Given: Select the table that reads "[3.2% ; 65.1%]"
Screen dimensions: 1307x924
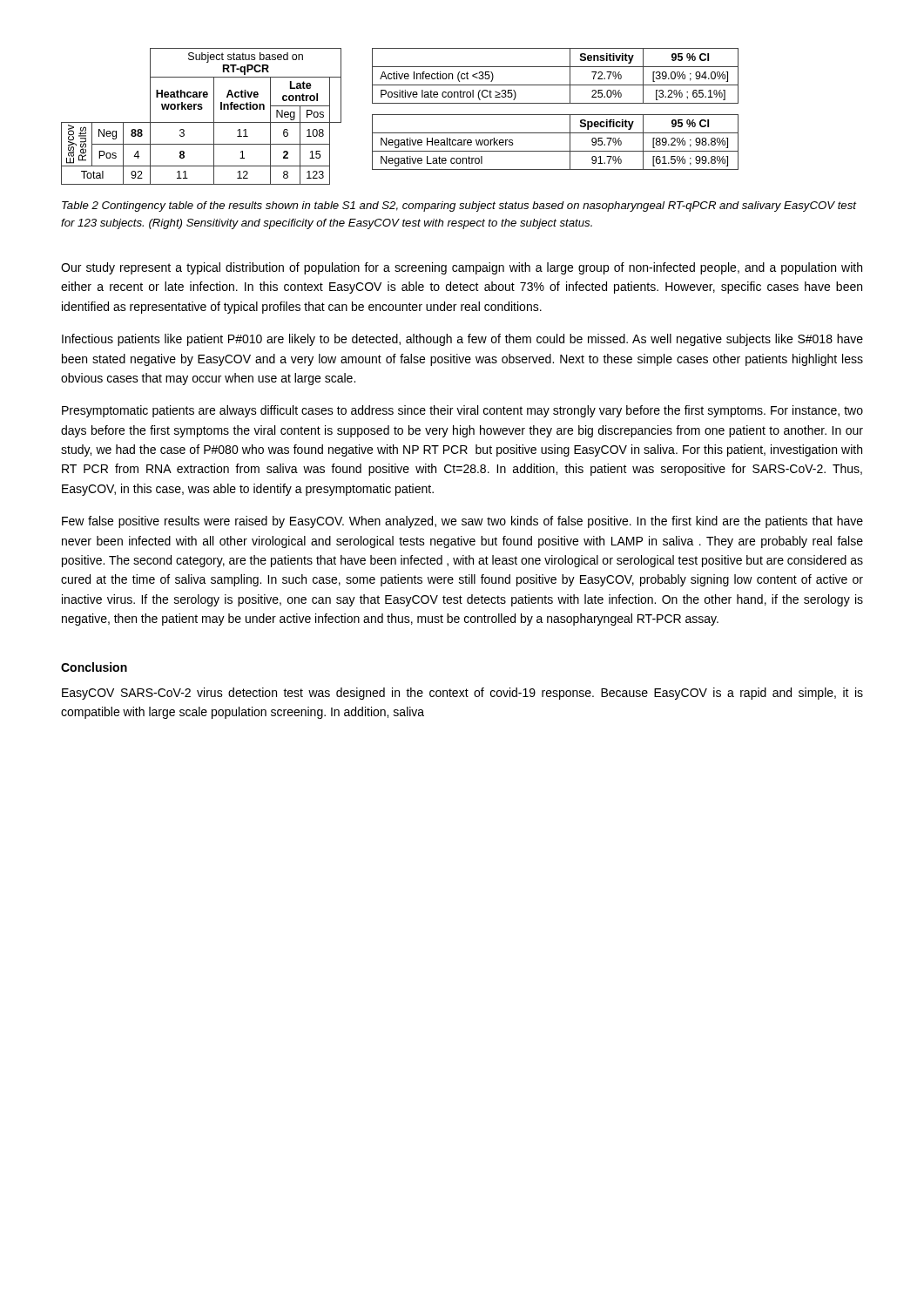Looking at the screenshot, I should tap(609, 81).
